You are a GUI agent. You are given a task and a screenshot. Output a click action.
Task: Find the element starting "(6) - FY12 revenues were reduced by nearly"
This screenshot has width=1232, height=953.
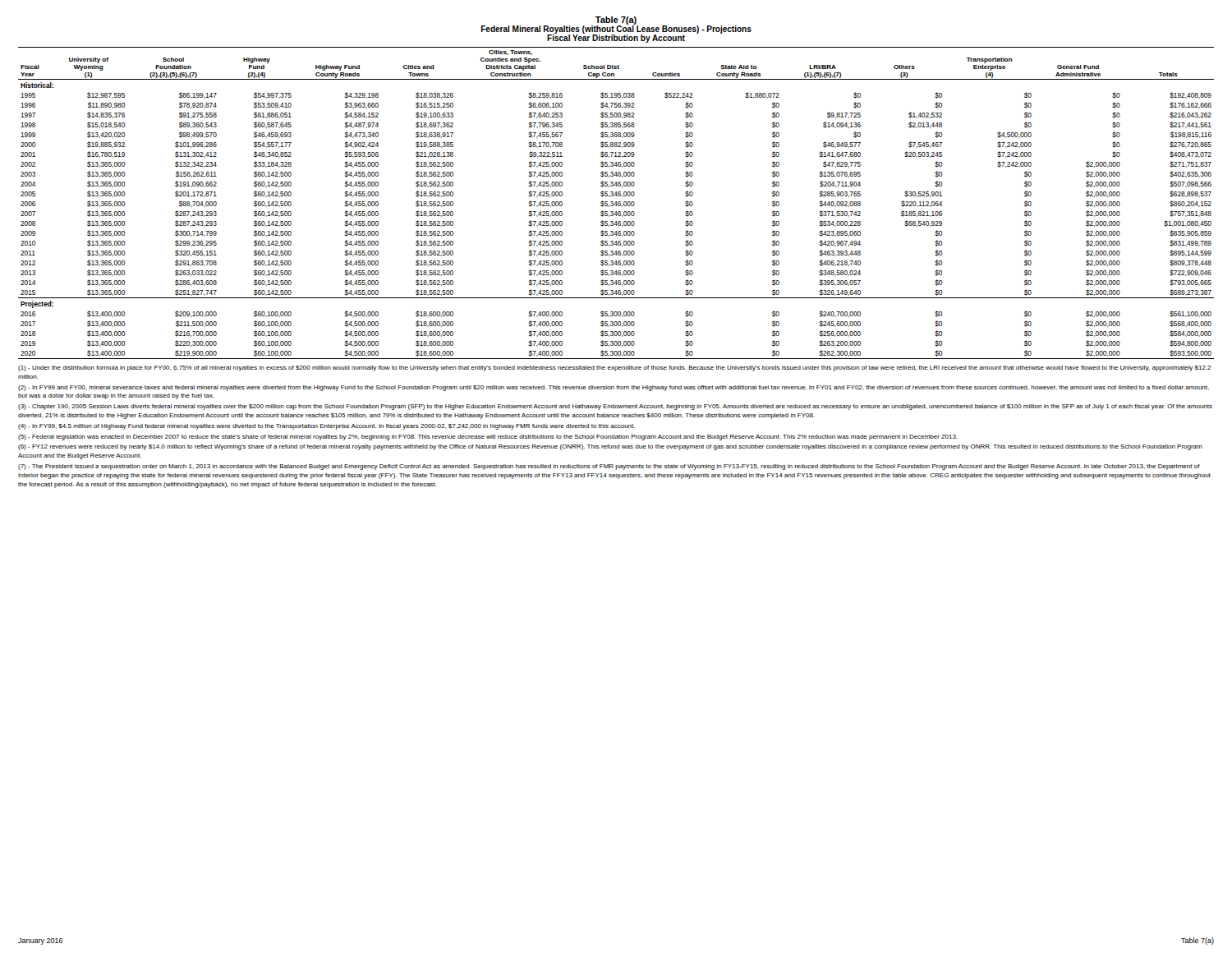coord(616,452)
